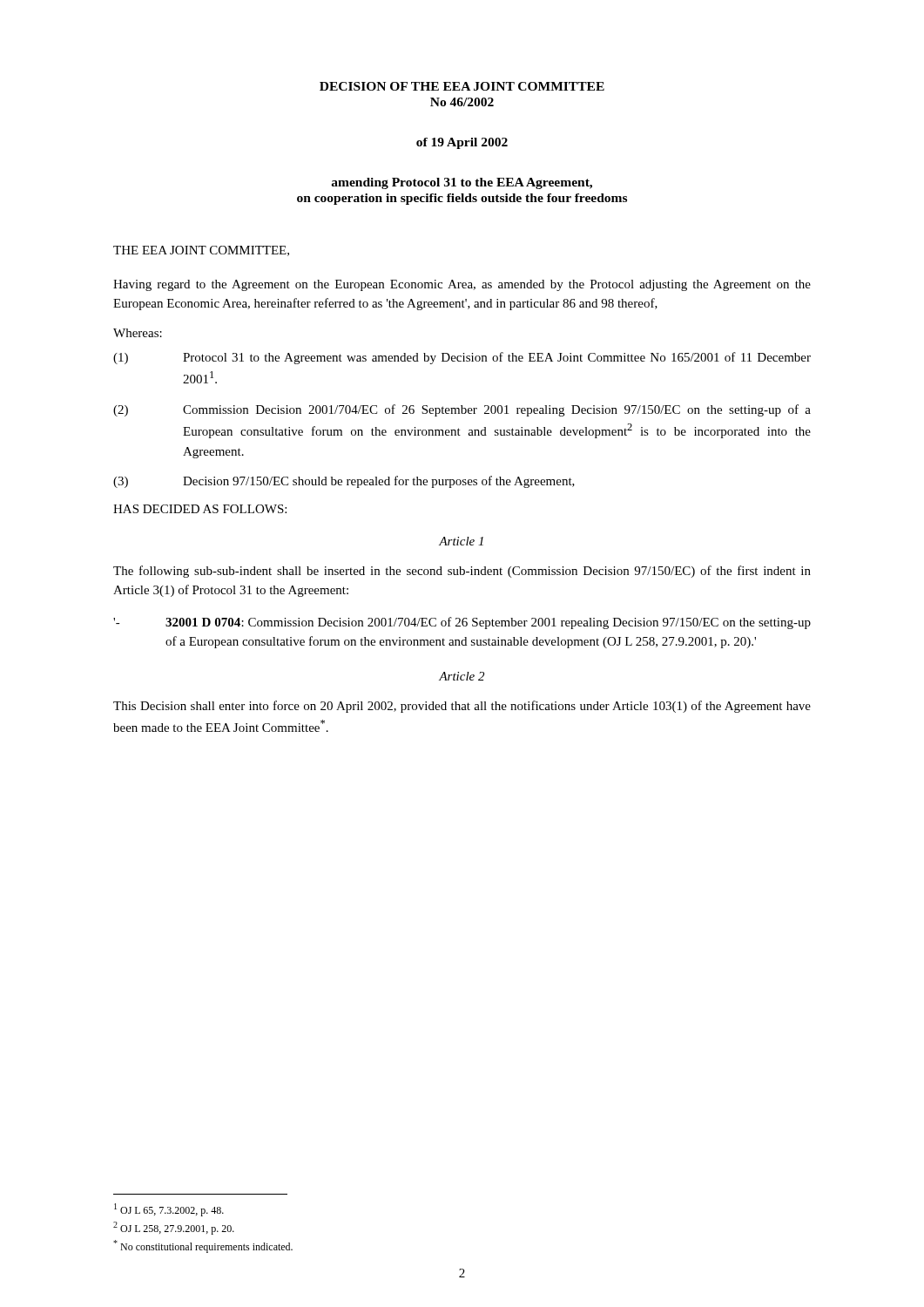Select the element starting "Article 1"

(462, 541)
